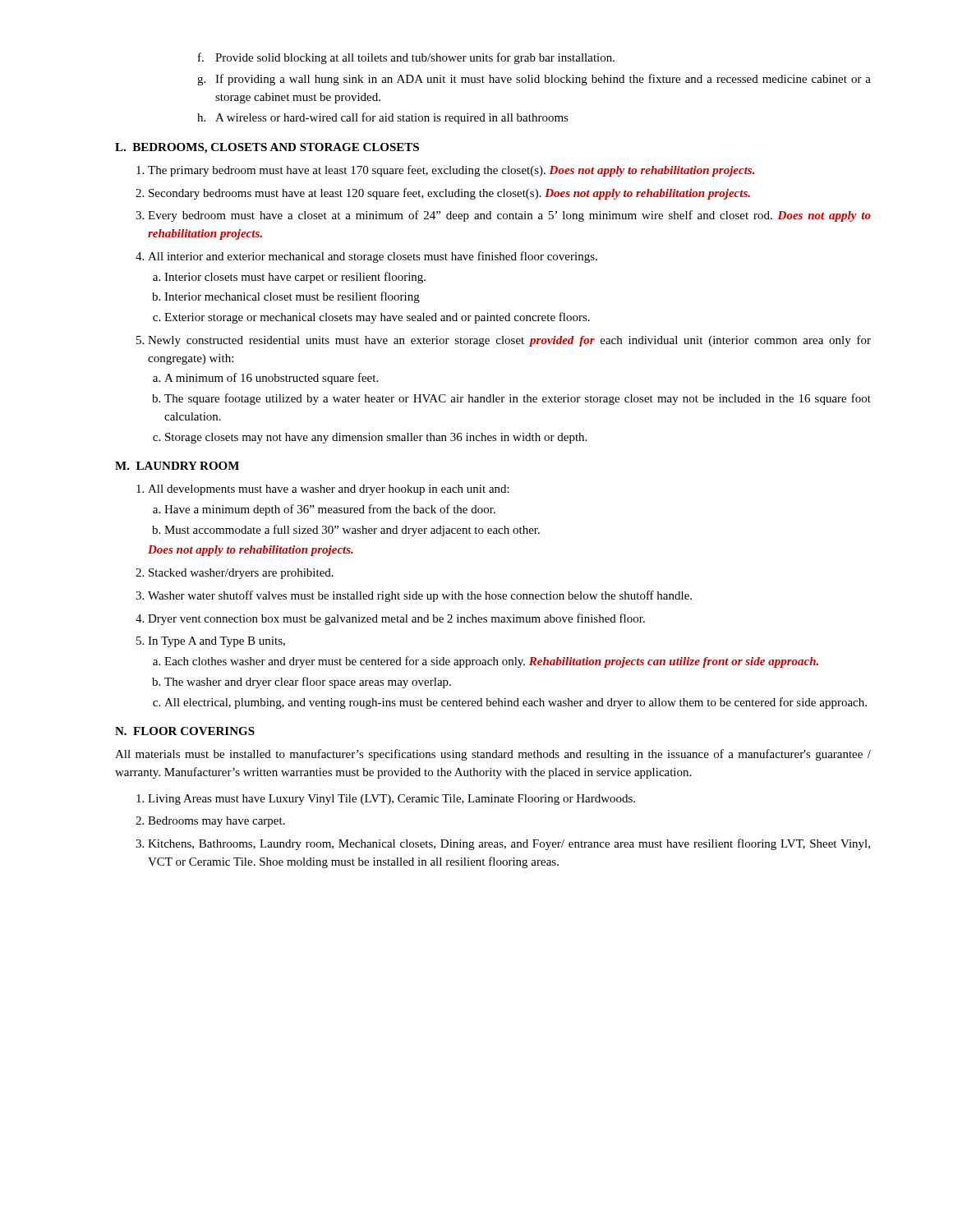Viewport: 953px width, 1232px height.
Task: Click on the element starting "Stacked washer/dryers are"
Action: point(241,572)
